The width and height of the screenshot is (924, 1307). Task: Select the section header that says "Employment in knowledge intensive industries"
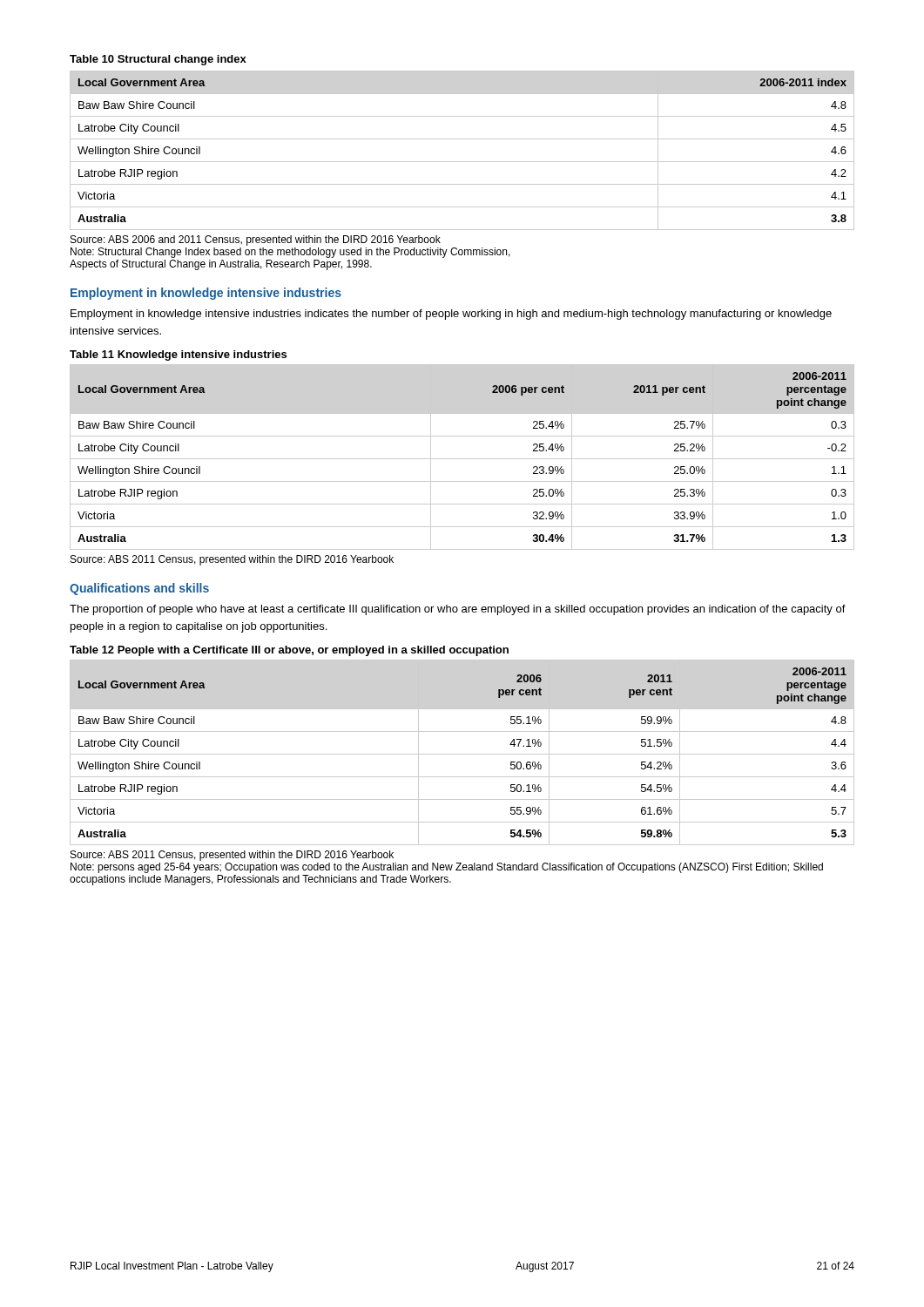click(x=205, y=293)
